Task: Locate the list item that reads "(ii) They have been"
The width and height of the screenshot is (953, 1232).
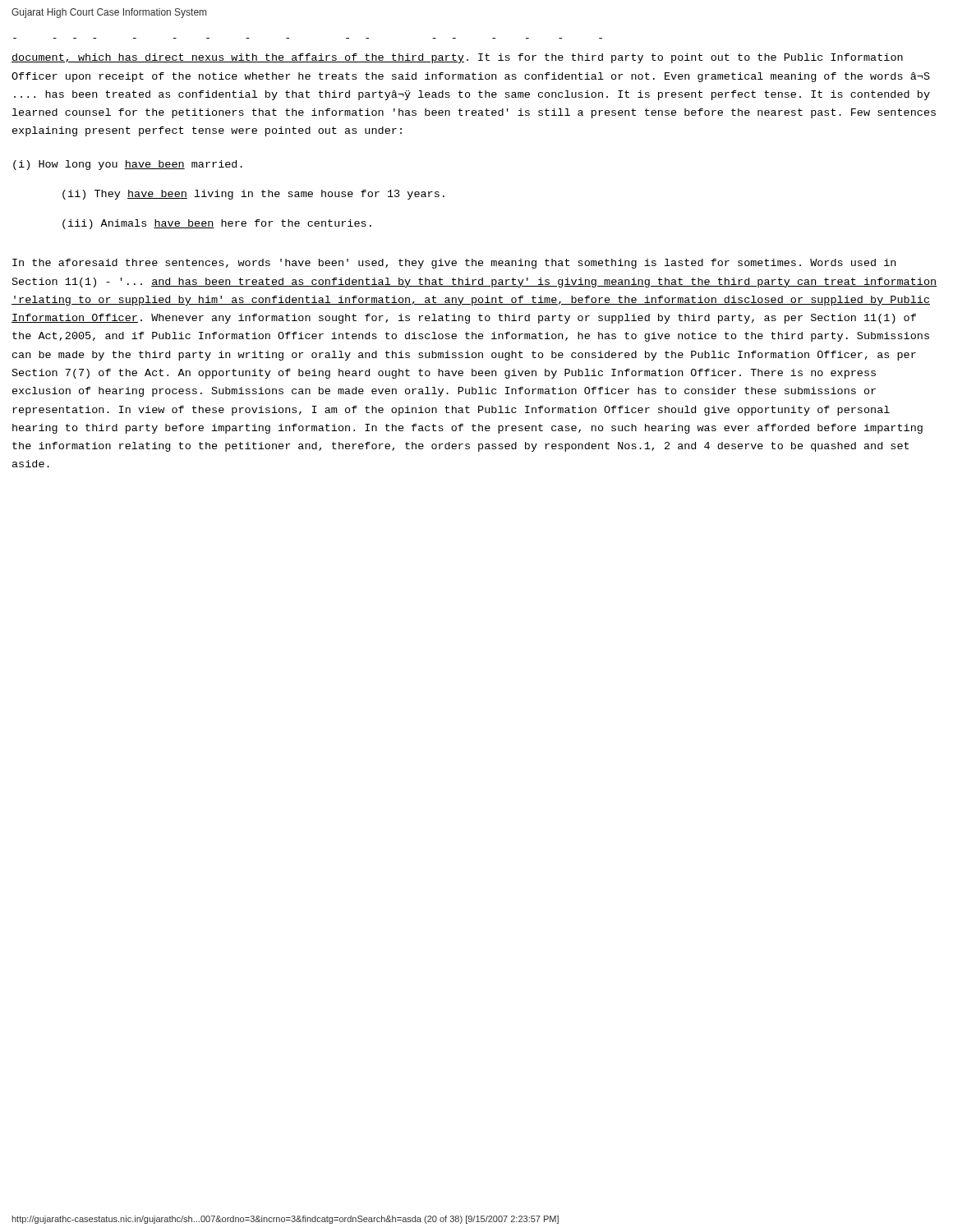Action: point(254,194)
